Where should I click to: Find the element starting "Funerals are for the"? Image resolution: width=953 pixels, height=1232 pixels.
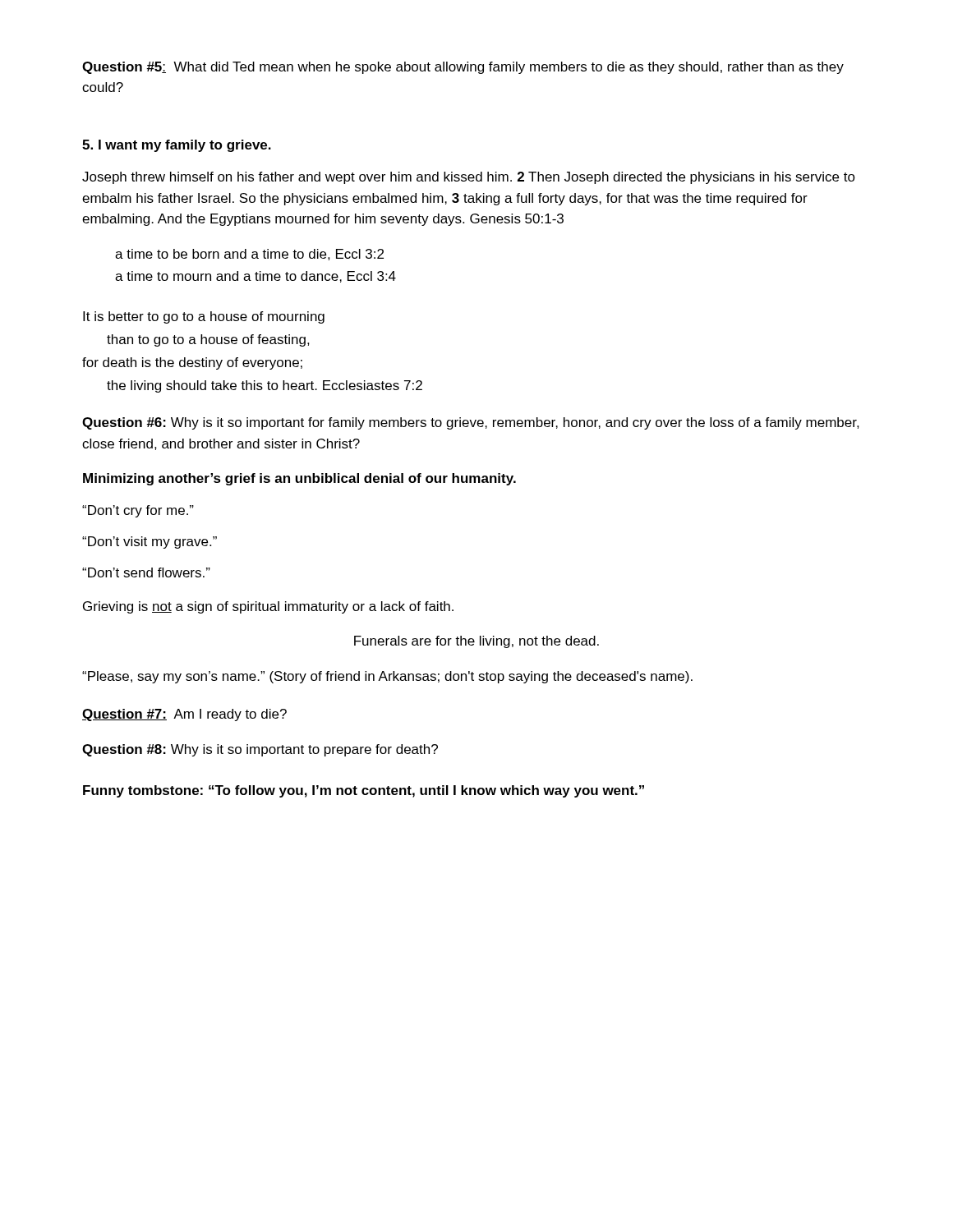click(x=476, y=641)
